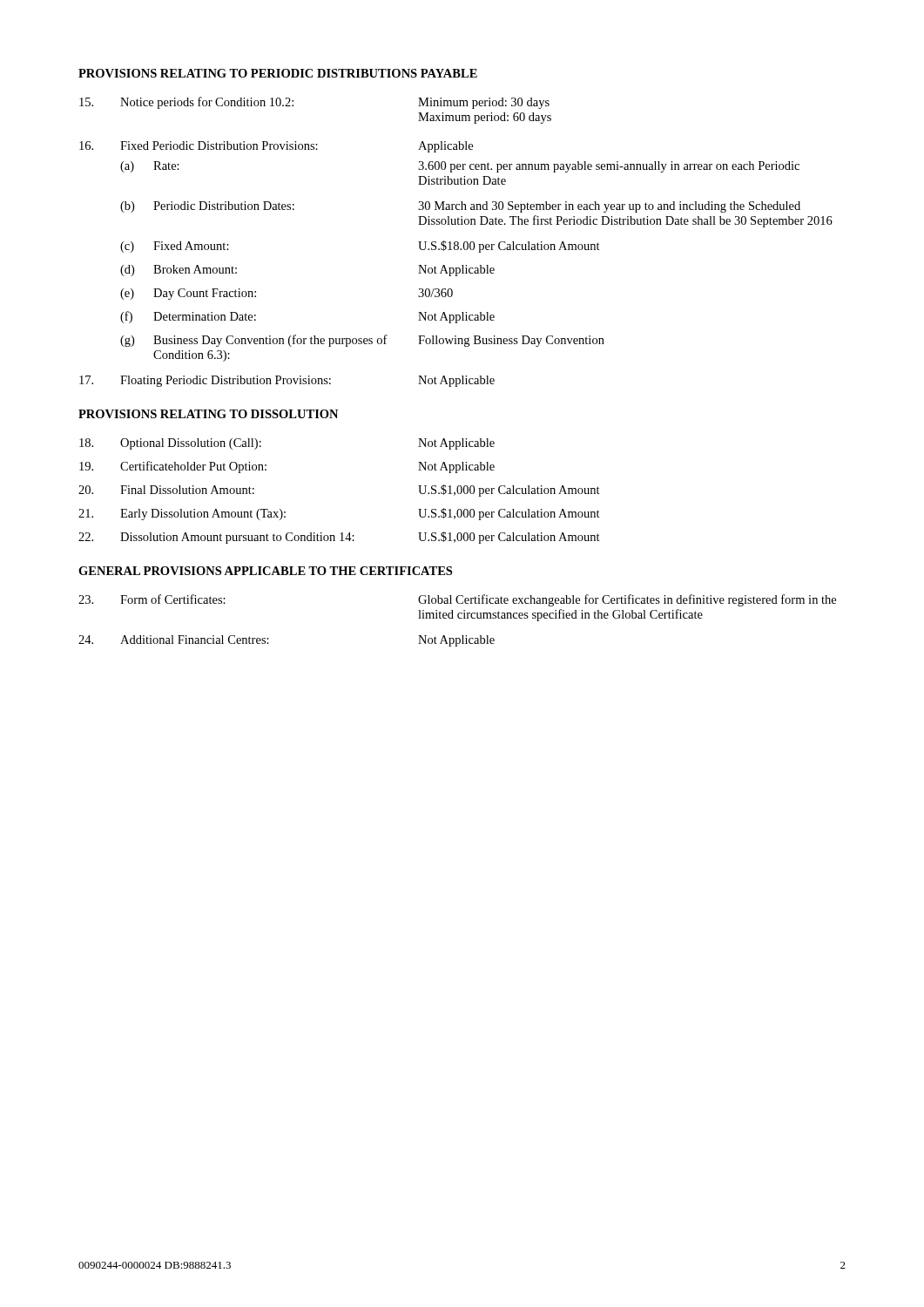Point to the block beginning "Form of Certificates: Global Certificate exchangeable for Certificates"
The height and width of the screenshot is (1307, 924).
click(462, 607)
